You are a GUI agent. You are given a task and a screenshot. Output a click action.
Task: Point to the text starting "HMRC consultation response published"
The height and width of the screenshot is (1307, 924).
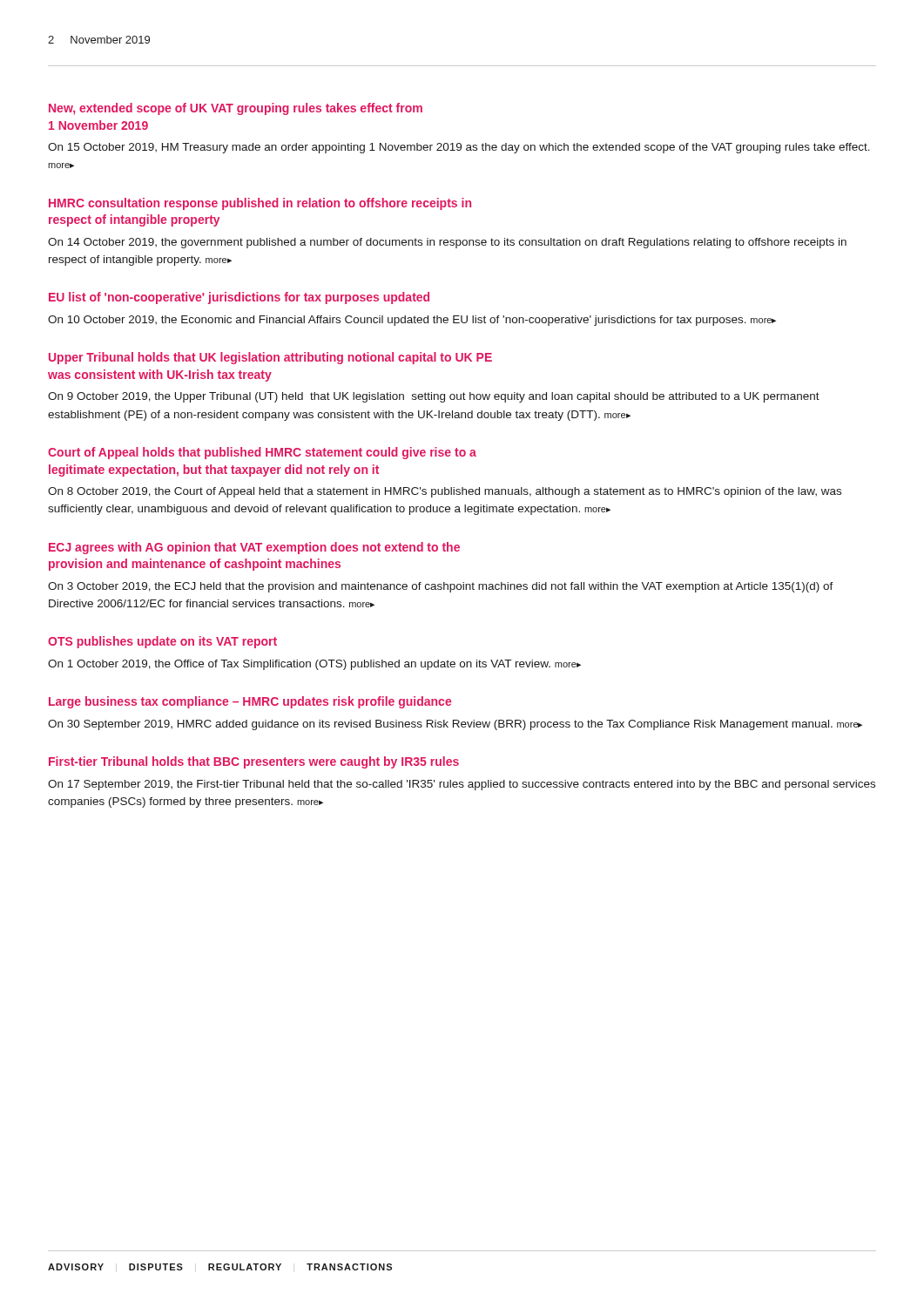tap(260, 211)
